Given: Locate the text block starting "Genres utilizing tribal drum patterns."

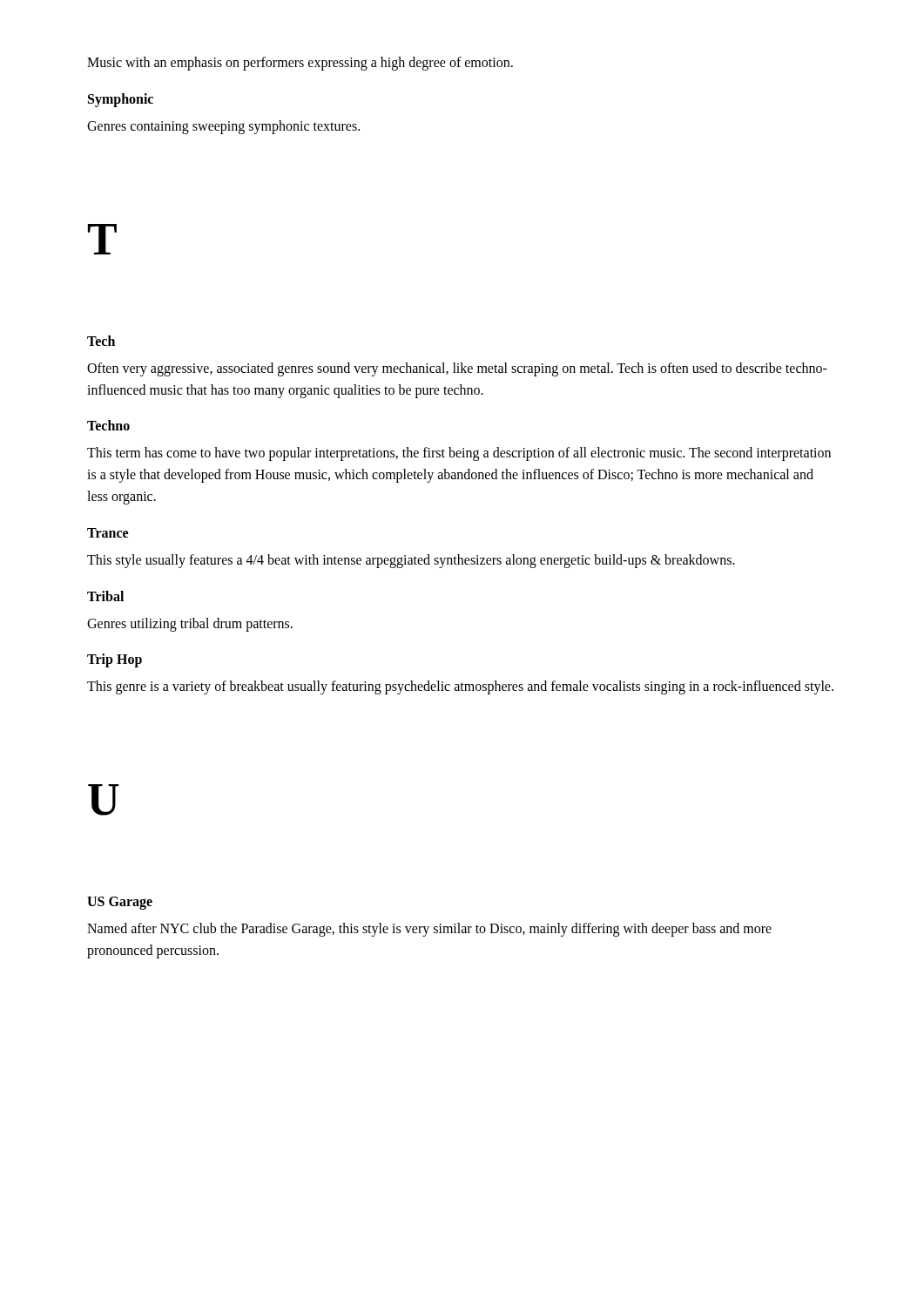Looking at the screenshot, I should pos(190,623).
